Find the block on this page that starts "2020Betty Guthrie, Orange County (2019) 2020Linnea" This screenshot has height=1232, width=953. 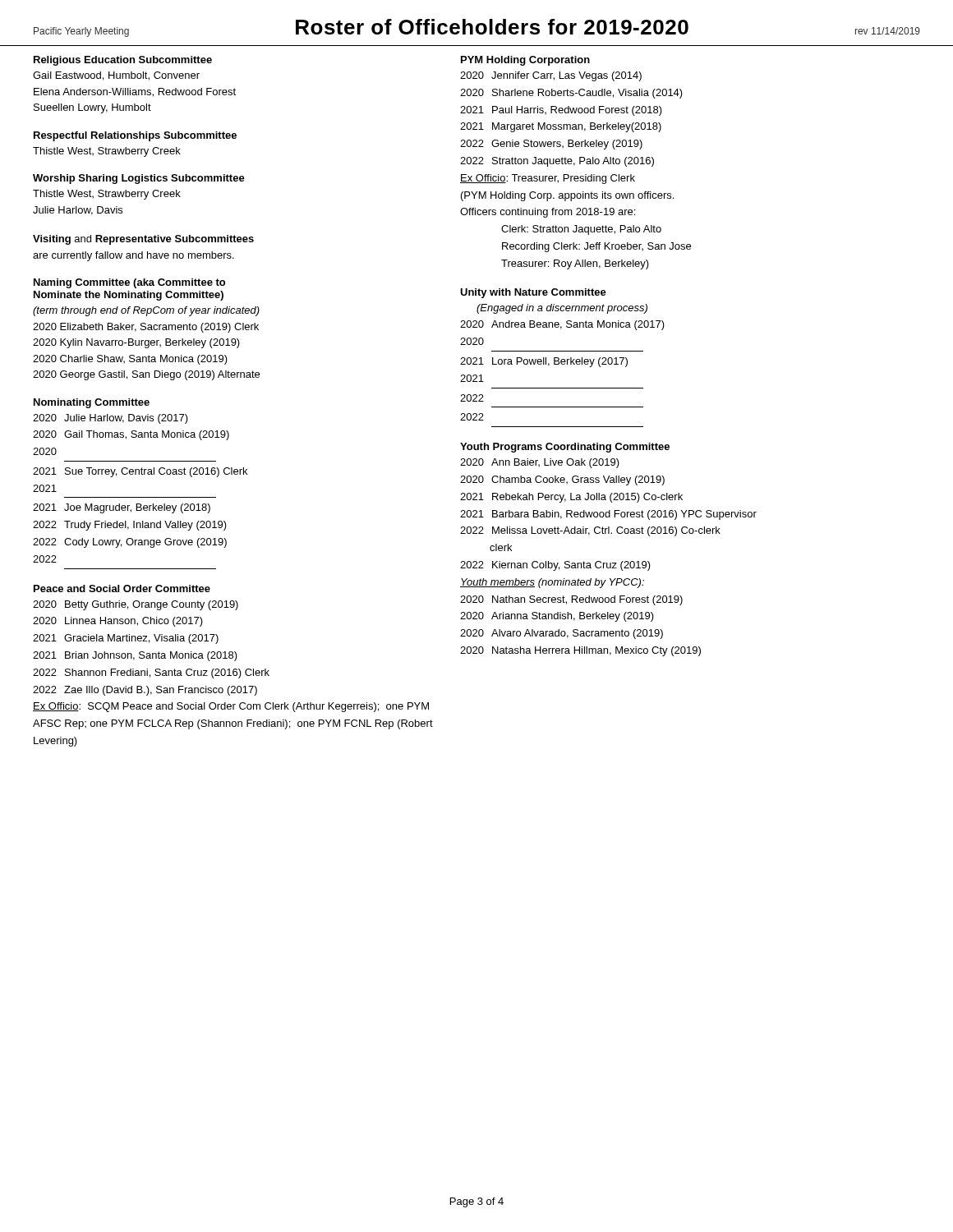point(234,673)
